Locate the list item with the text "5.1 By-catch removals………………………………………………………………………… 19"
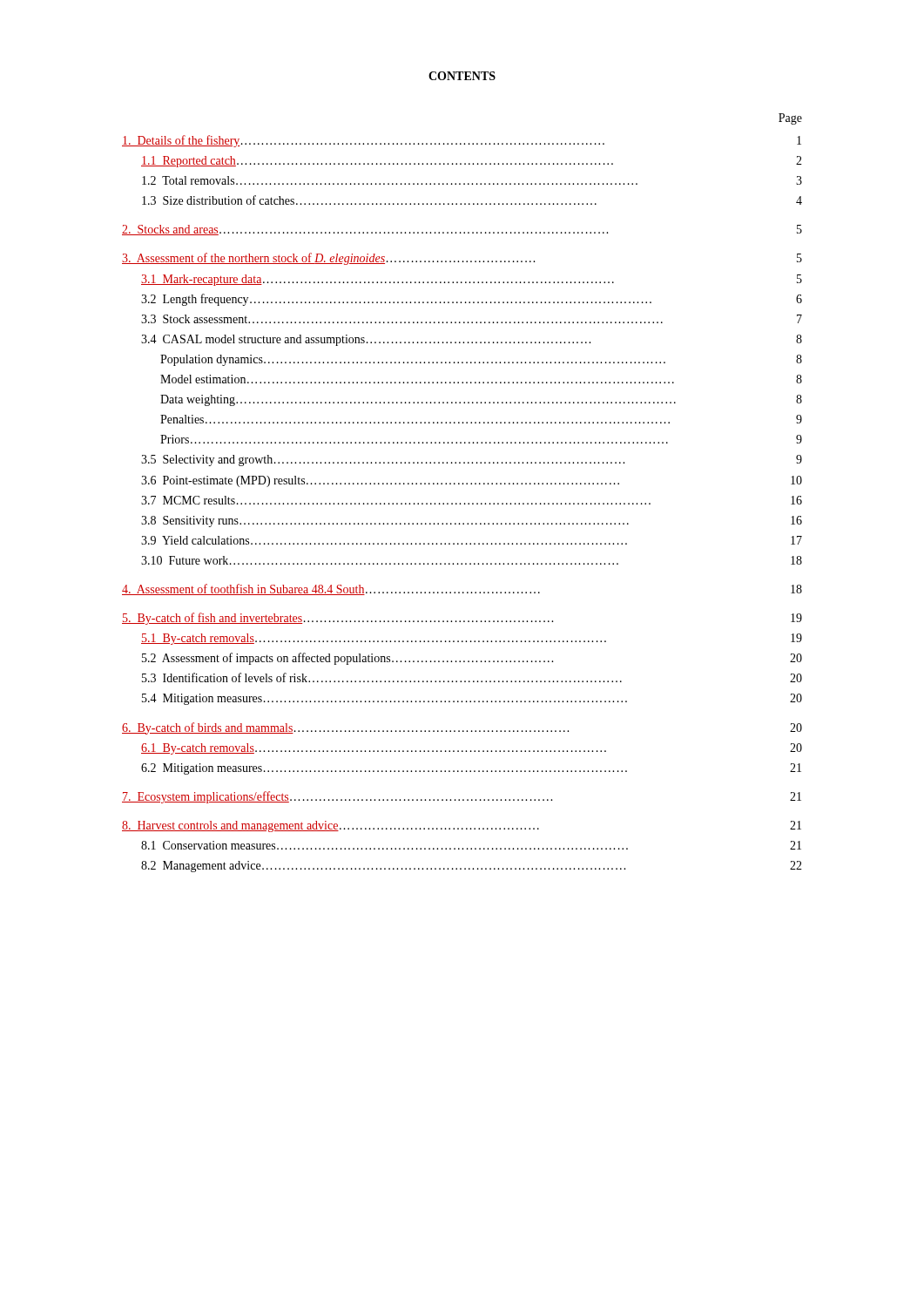The height and width of the screenshot is (1307, 924). pos(472,638)
